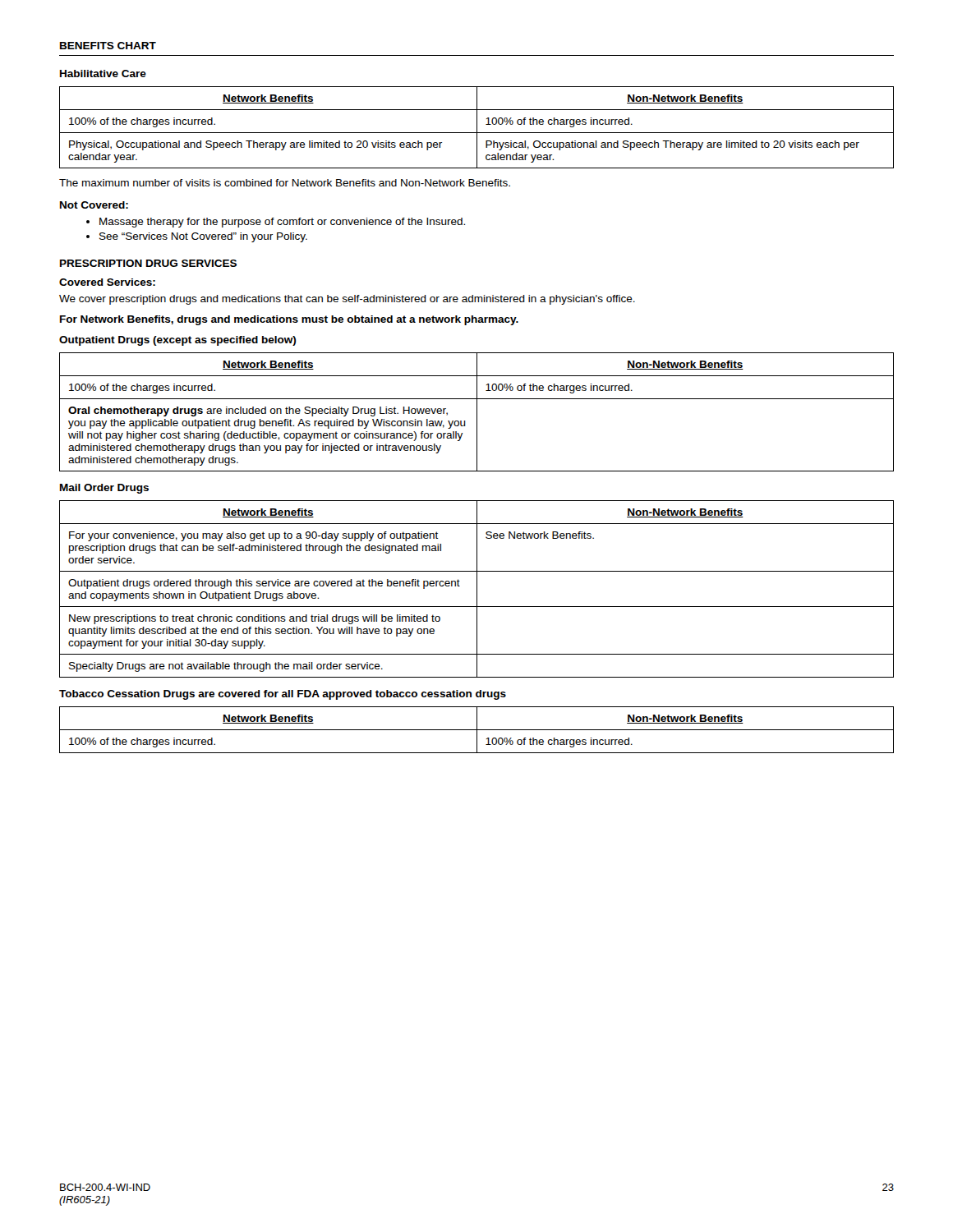953x1232 pixels.
Task: Locate the block of text that opens with "Massage therapy for the purpose of comfort"
Action: coord(276,223)
